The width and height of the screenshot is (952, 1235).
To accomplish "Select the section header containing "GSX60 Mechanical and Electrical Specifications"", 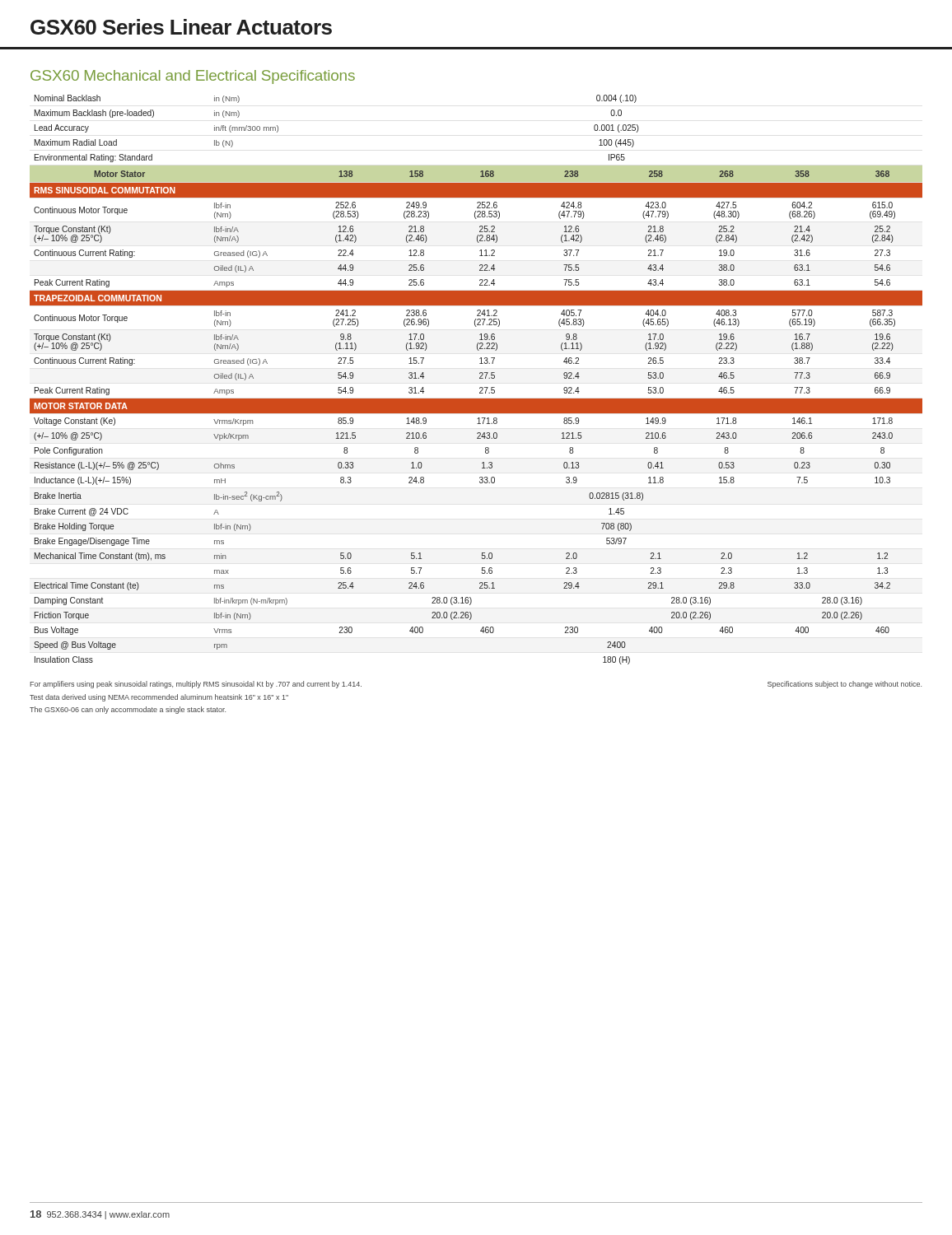I will 192,76.
